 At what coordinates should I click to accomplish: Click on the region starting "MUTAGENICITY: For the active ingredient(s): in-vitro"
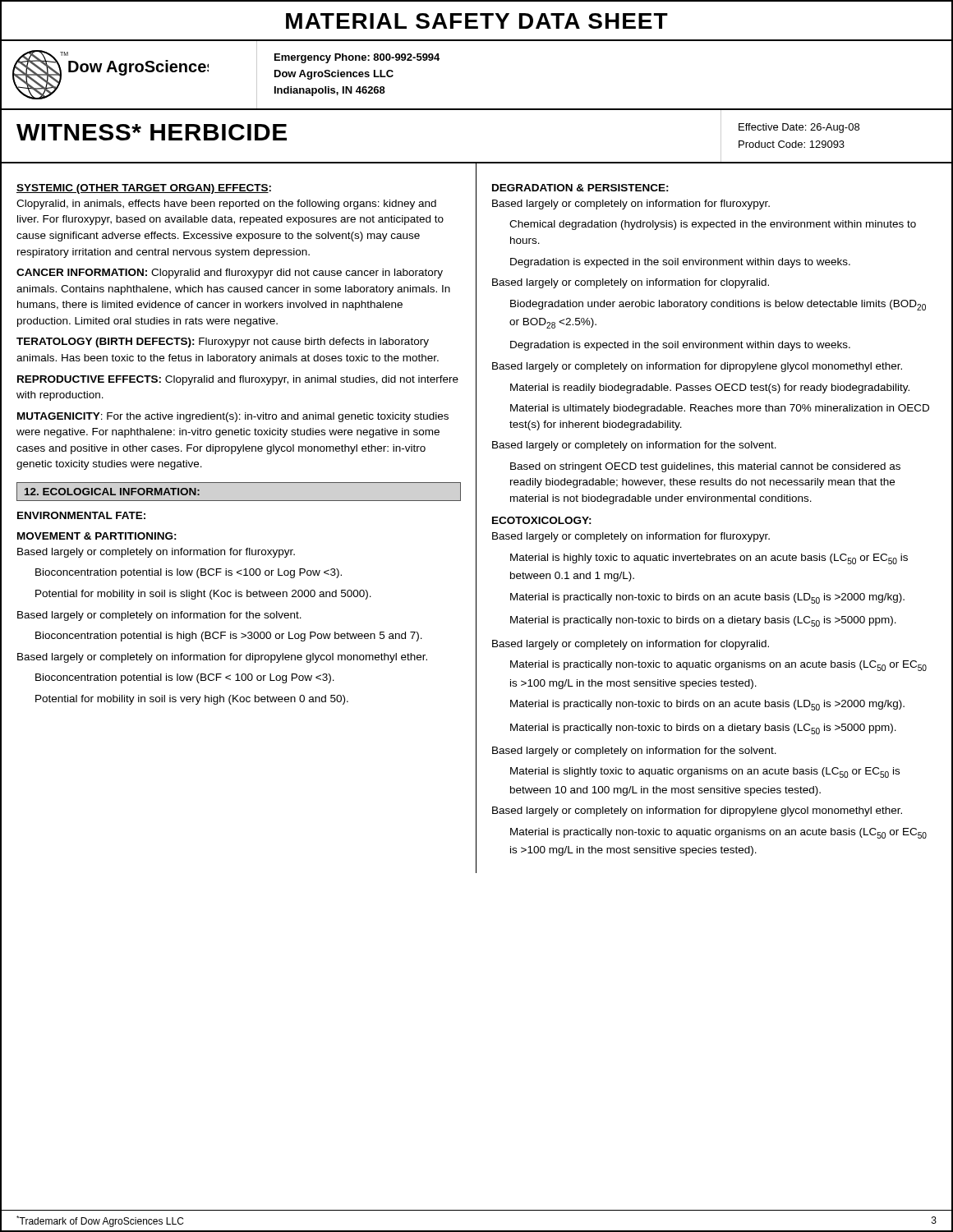click(239, 440)
